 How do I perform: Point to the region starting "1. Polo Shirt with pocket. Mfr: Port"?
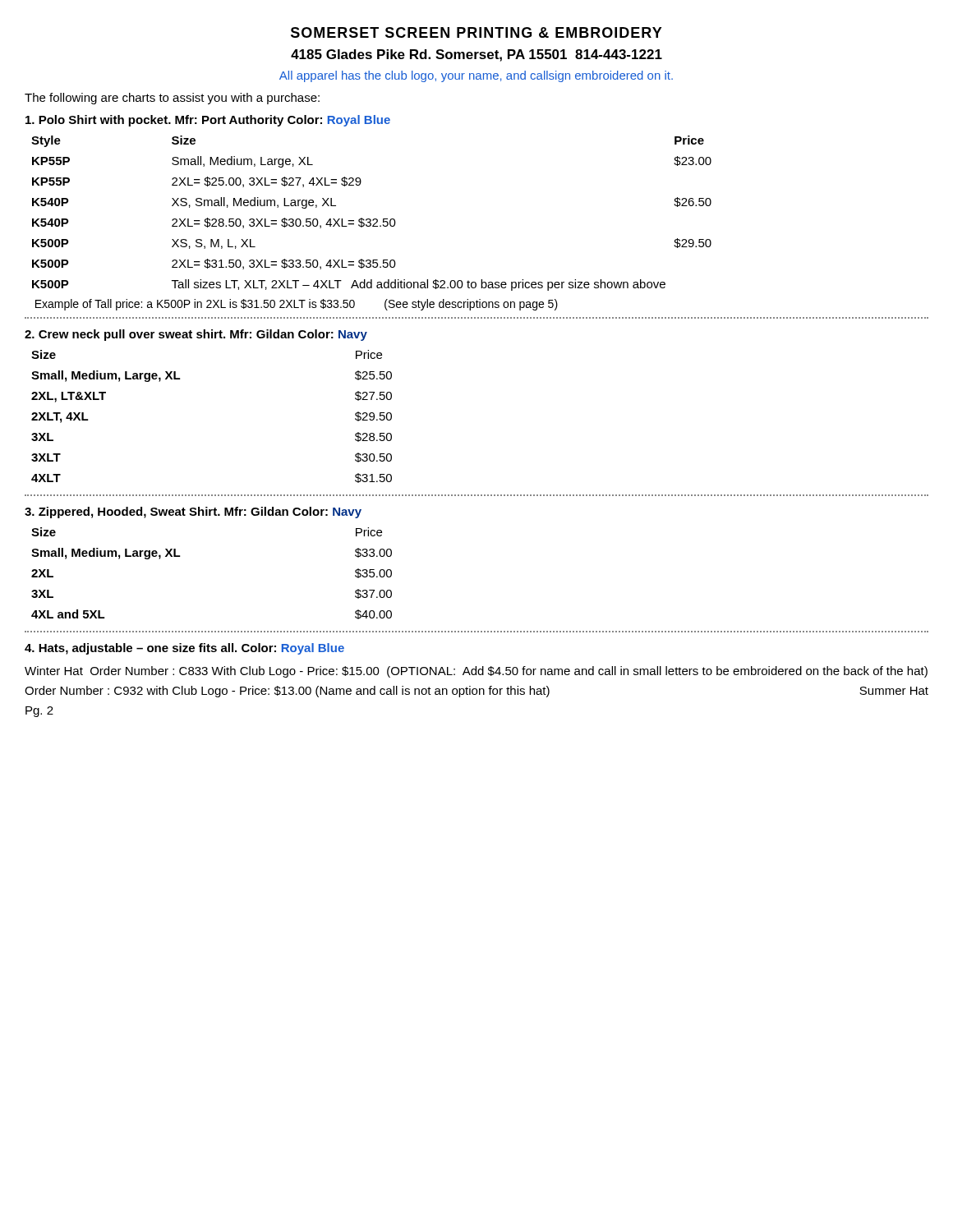click(208, 120)
